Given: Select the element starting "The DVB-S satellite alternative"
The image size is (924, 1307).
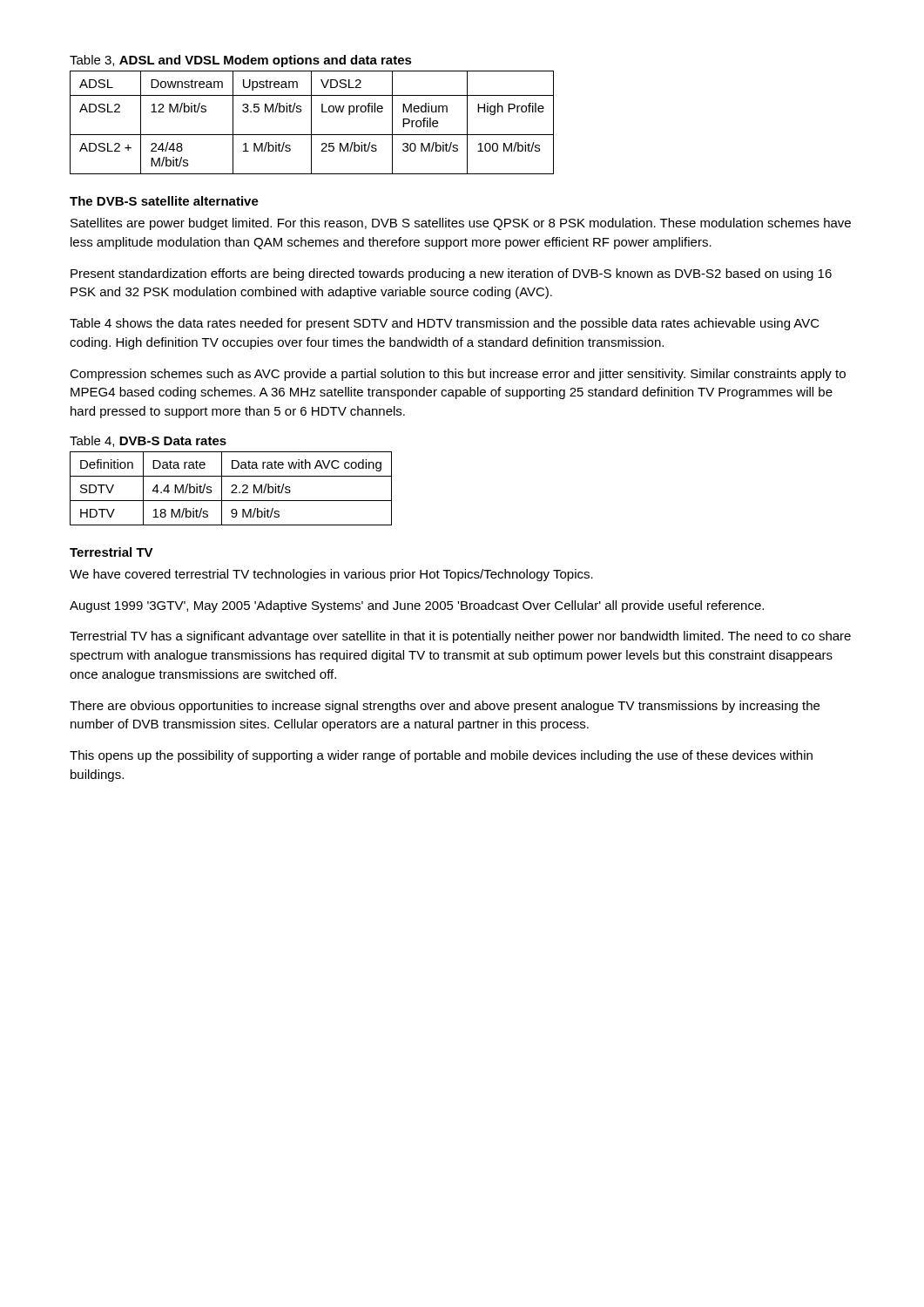Looking at the screenshot, I should [164, 201].
